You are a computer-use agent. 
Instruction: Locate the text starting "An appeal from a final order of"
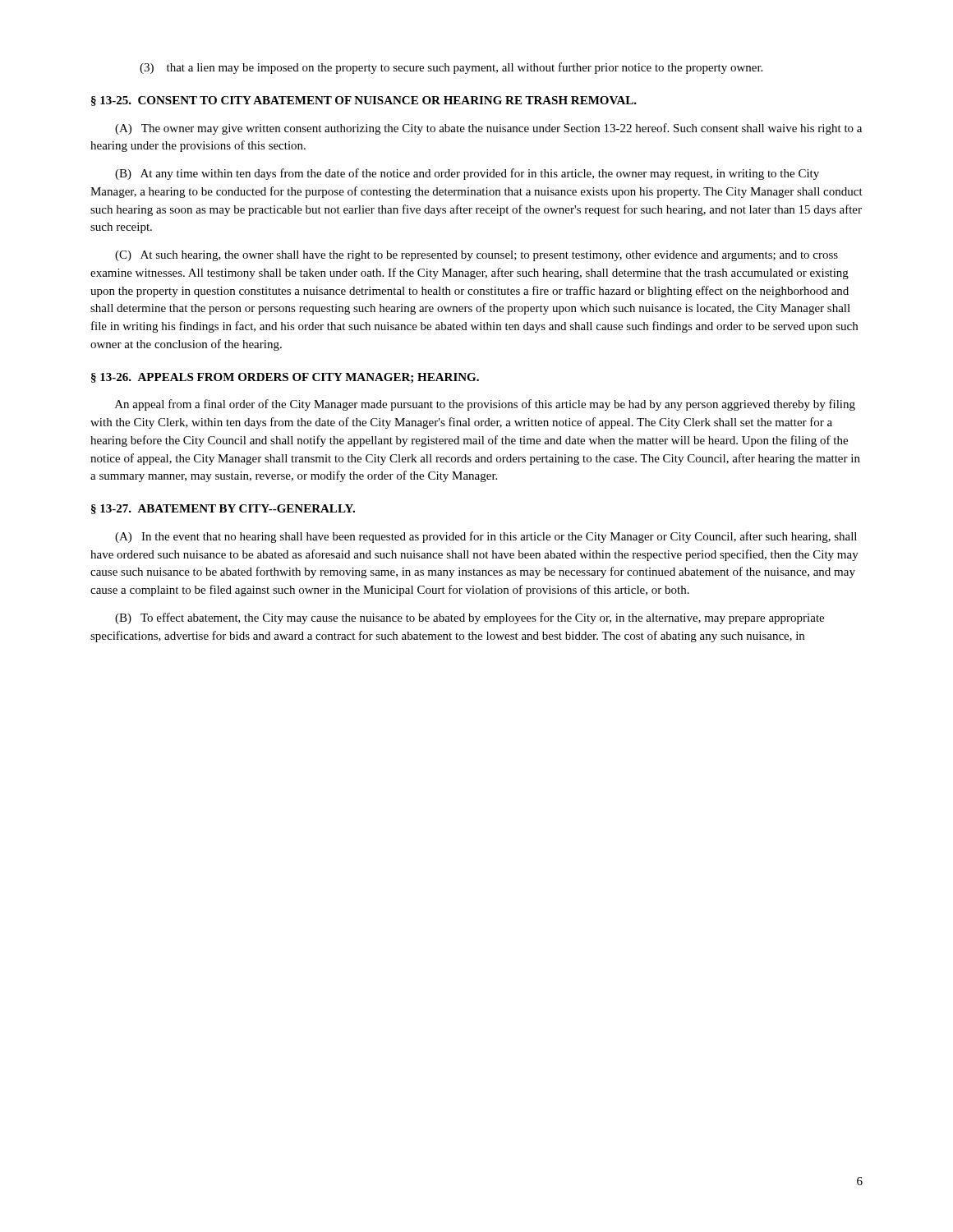475,440
